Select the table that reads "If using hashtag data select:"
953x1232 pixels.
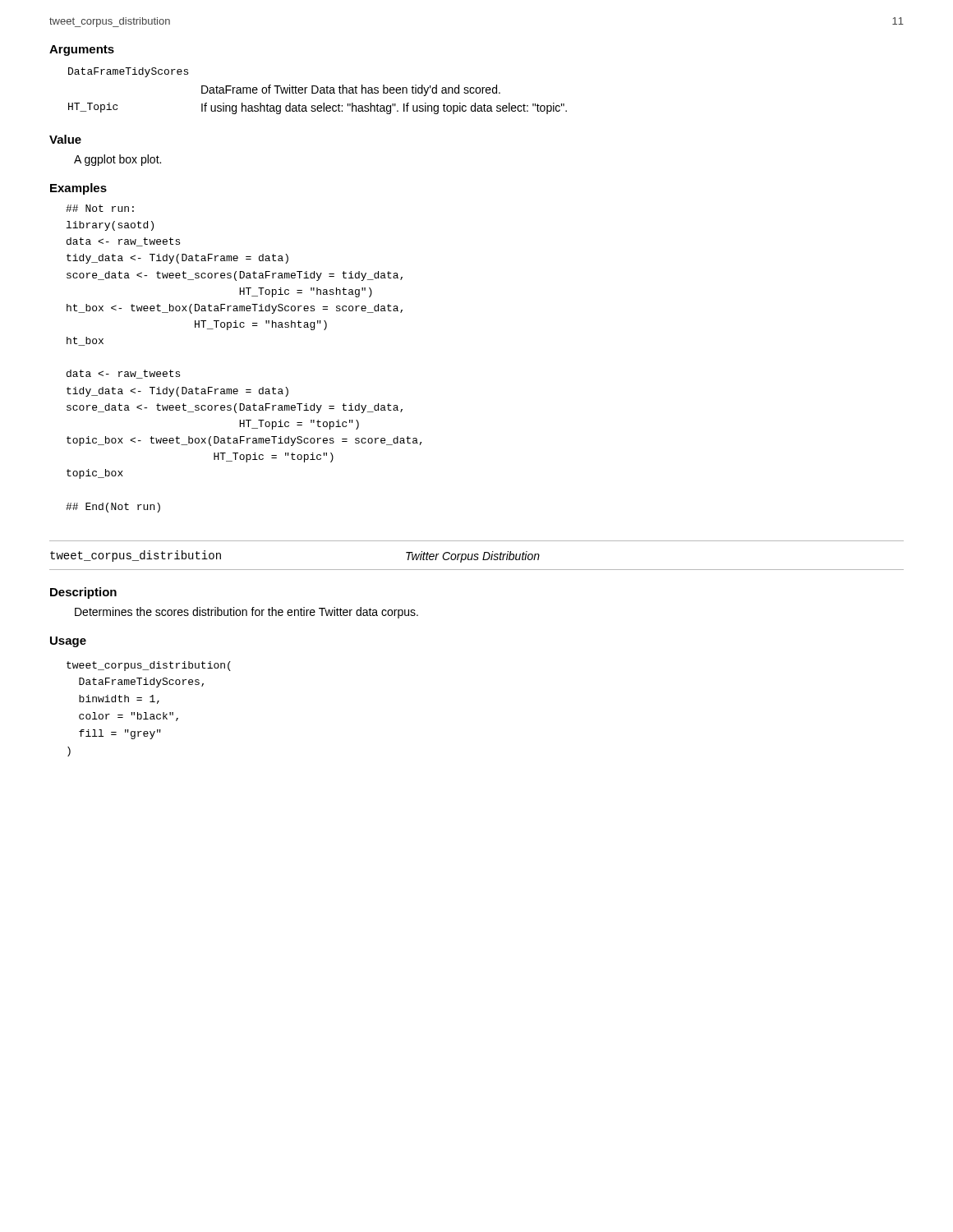click(x=476, y=90)
